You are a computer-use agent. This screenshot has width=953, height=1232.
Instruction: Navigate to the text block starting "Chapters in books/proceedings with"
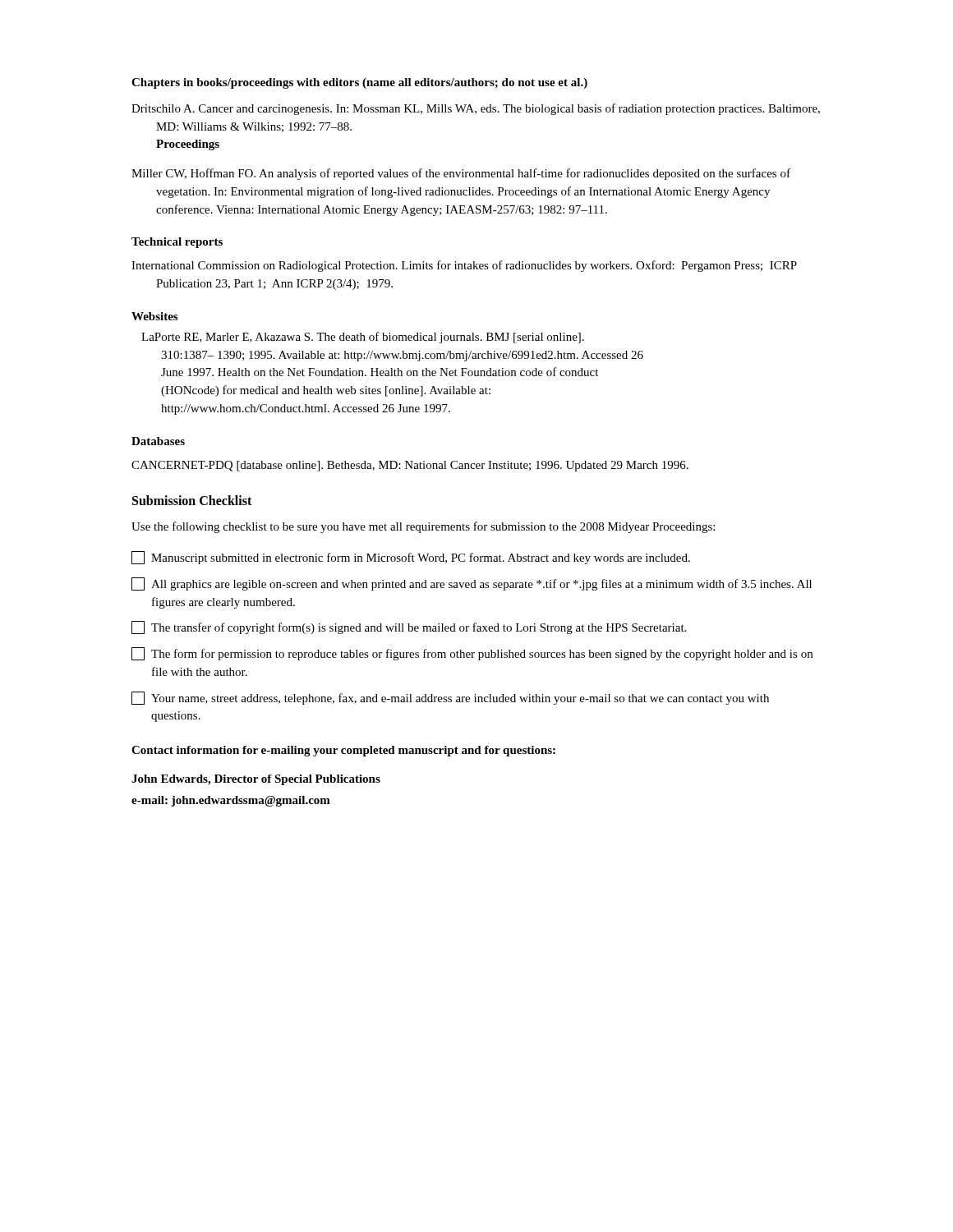tap(359, 82)
